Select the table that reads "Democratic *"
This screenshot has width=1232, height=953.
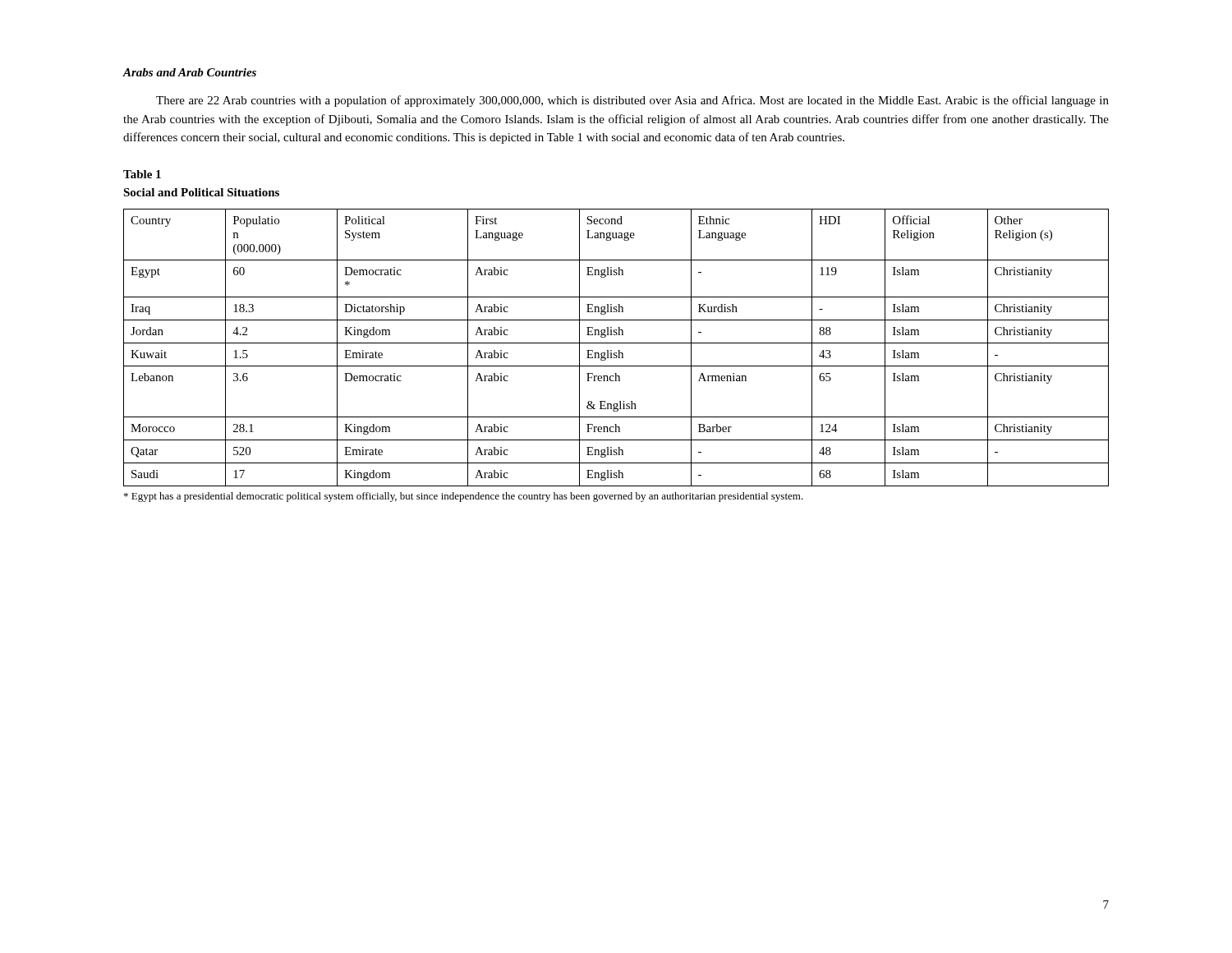click(616, 347)
